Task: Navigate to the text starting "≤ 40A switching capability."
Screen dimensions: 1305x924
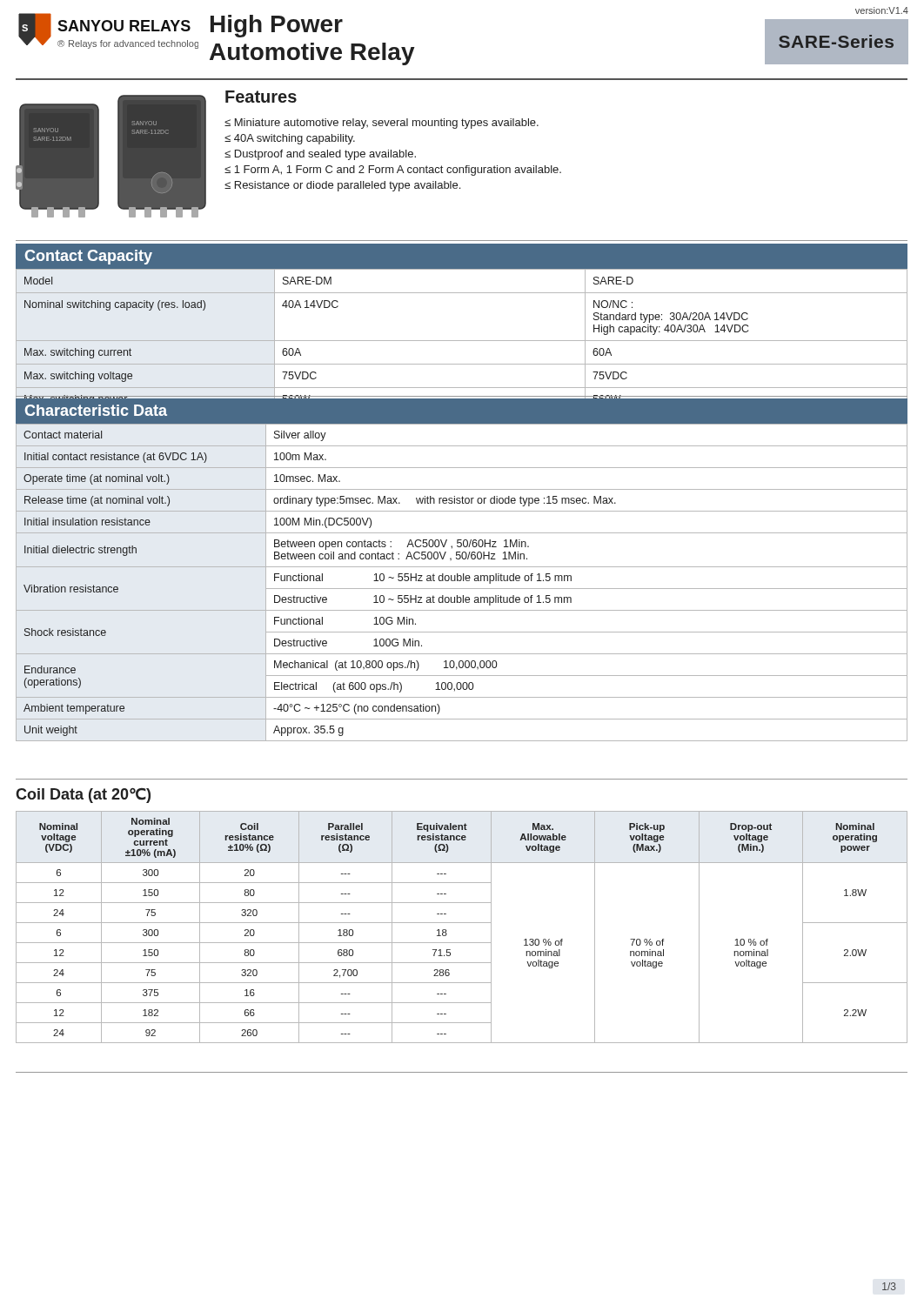Action: [x=290, y=138]
